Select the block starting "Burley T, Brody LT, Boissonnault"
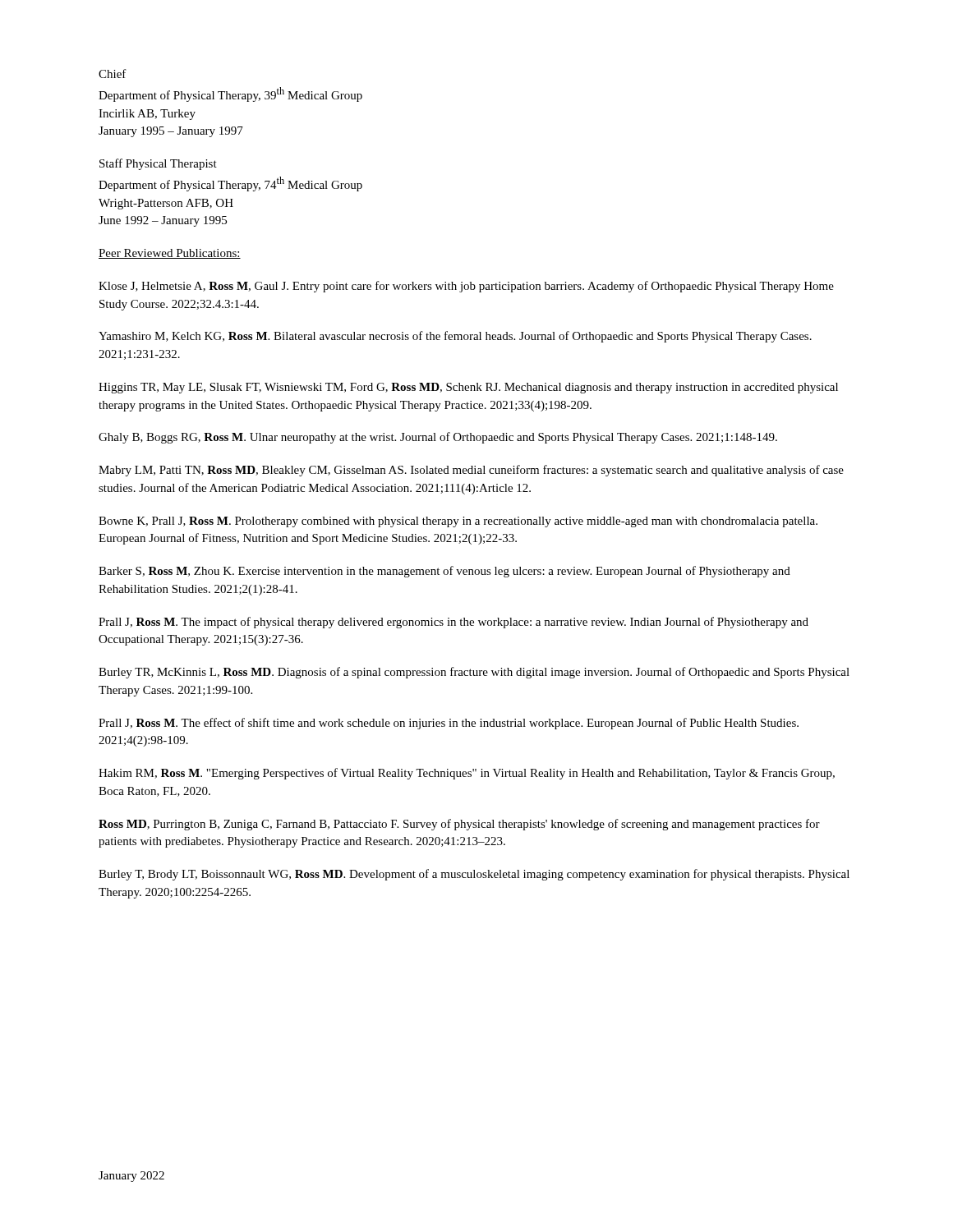 (474, 883)
